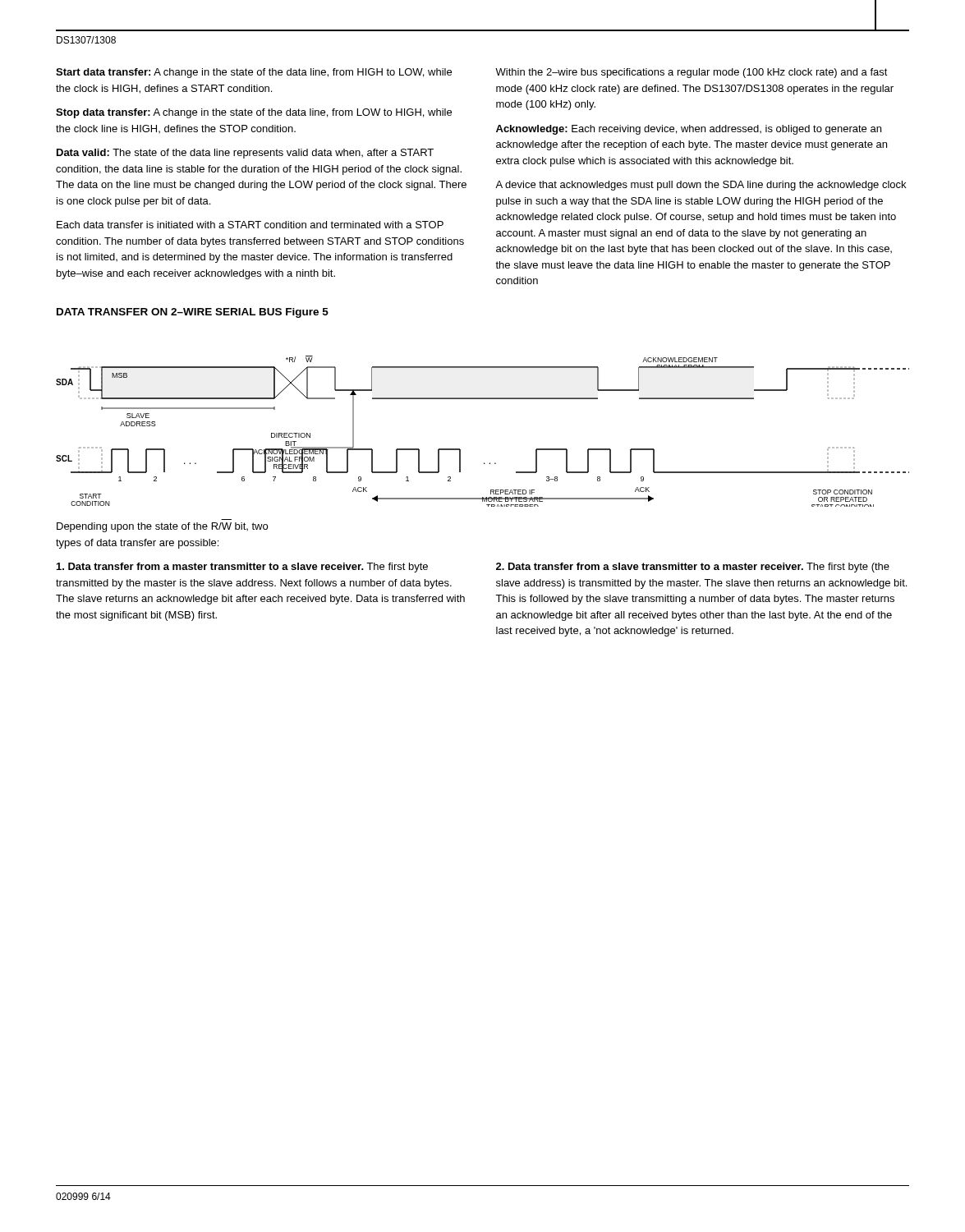965x1232 pixels.
Task: Find the engineering diagram
Action: [482, 416]
